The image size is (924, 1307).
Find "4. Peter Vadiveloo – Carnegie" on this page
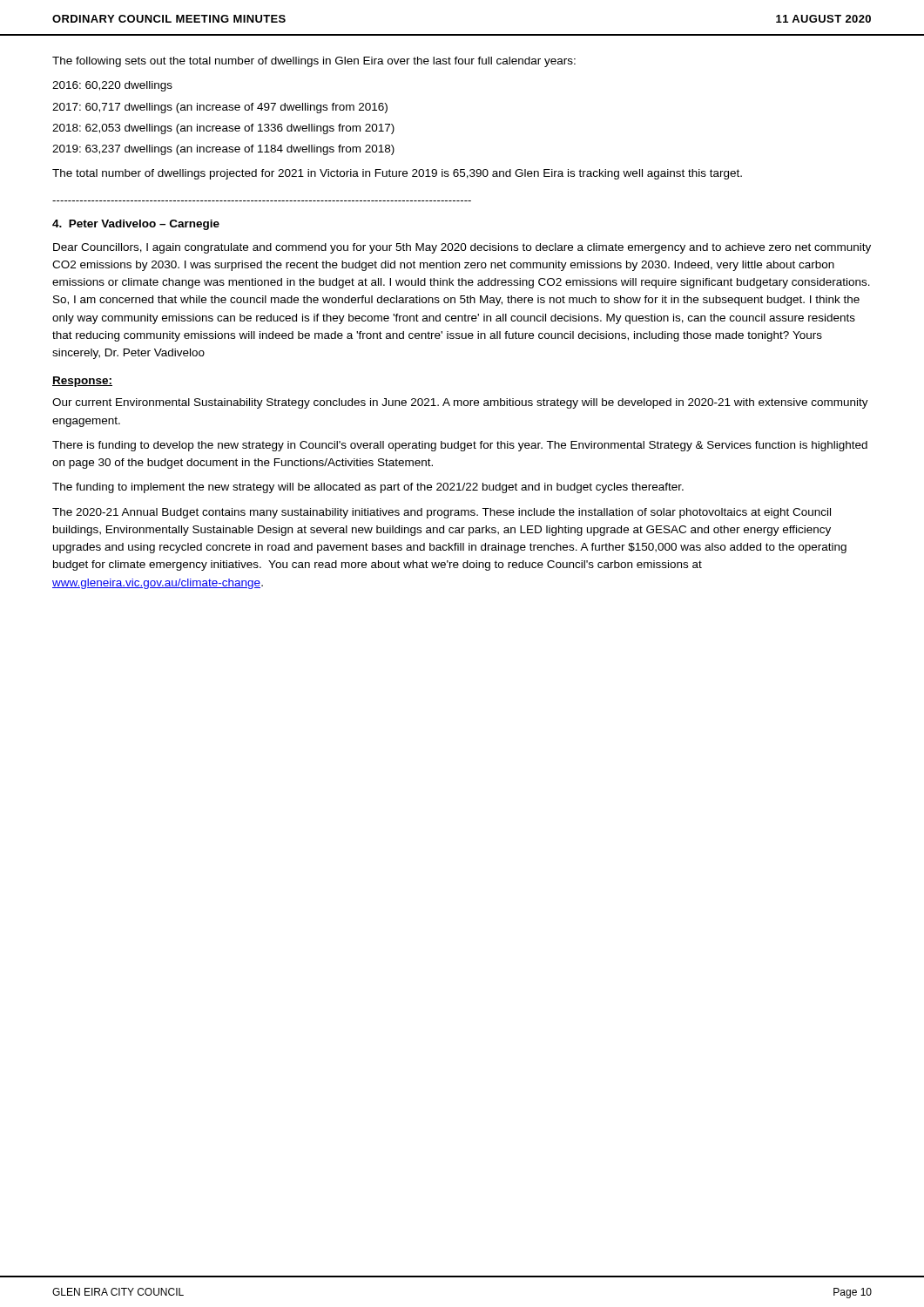[136, 223]
